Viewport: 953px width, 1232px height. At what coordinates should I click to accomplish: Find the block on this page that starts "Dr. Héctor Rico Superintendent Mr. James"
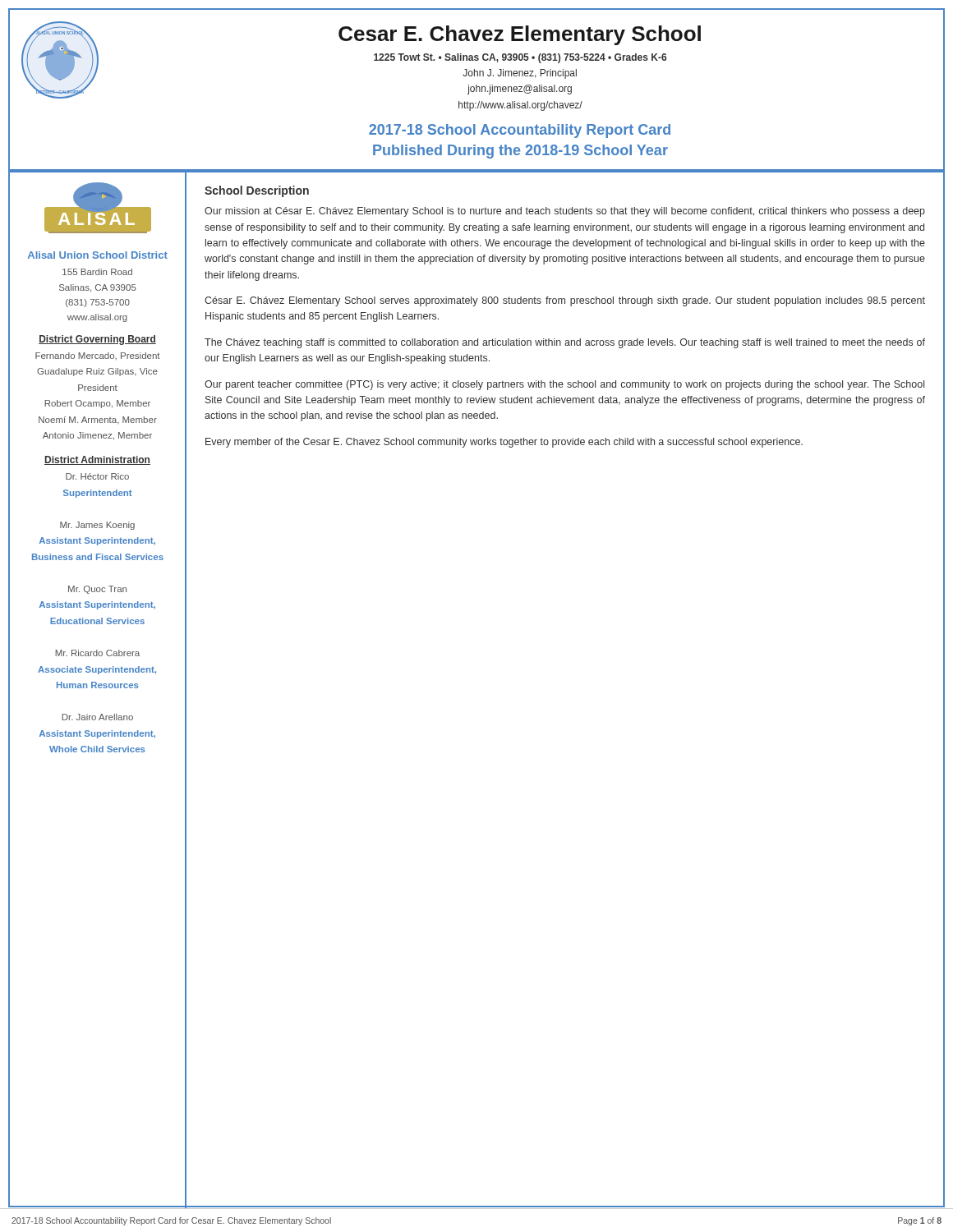(97, 613)
